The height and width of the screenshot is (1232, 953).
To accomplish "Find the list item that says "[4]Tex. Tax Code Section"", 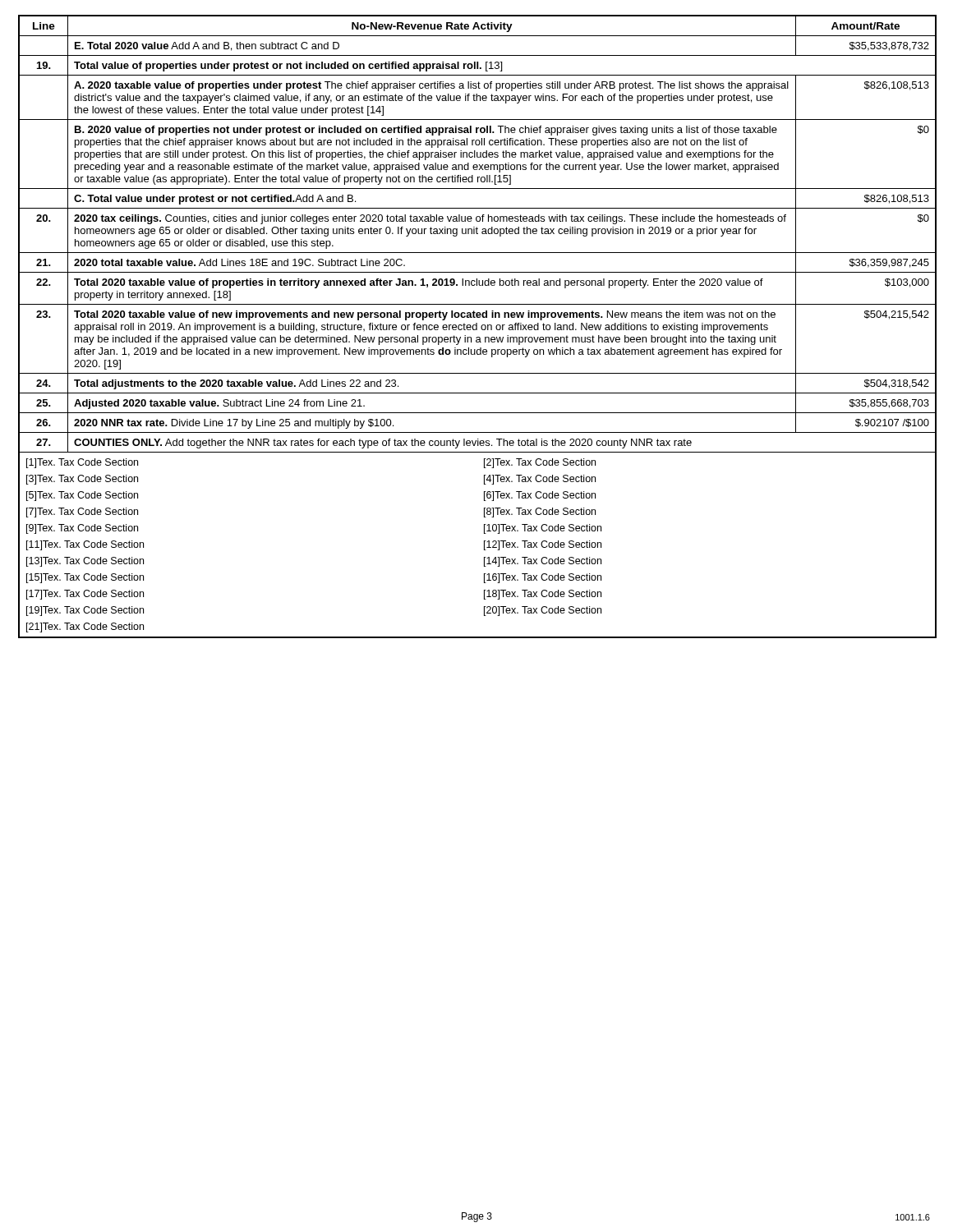I will click(x=540, y=479).
